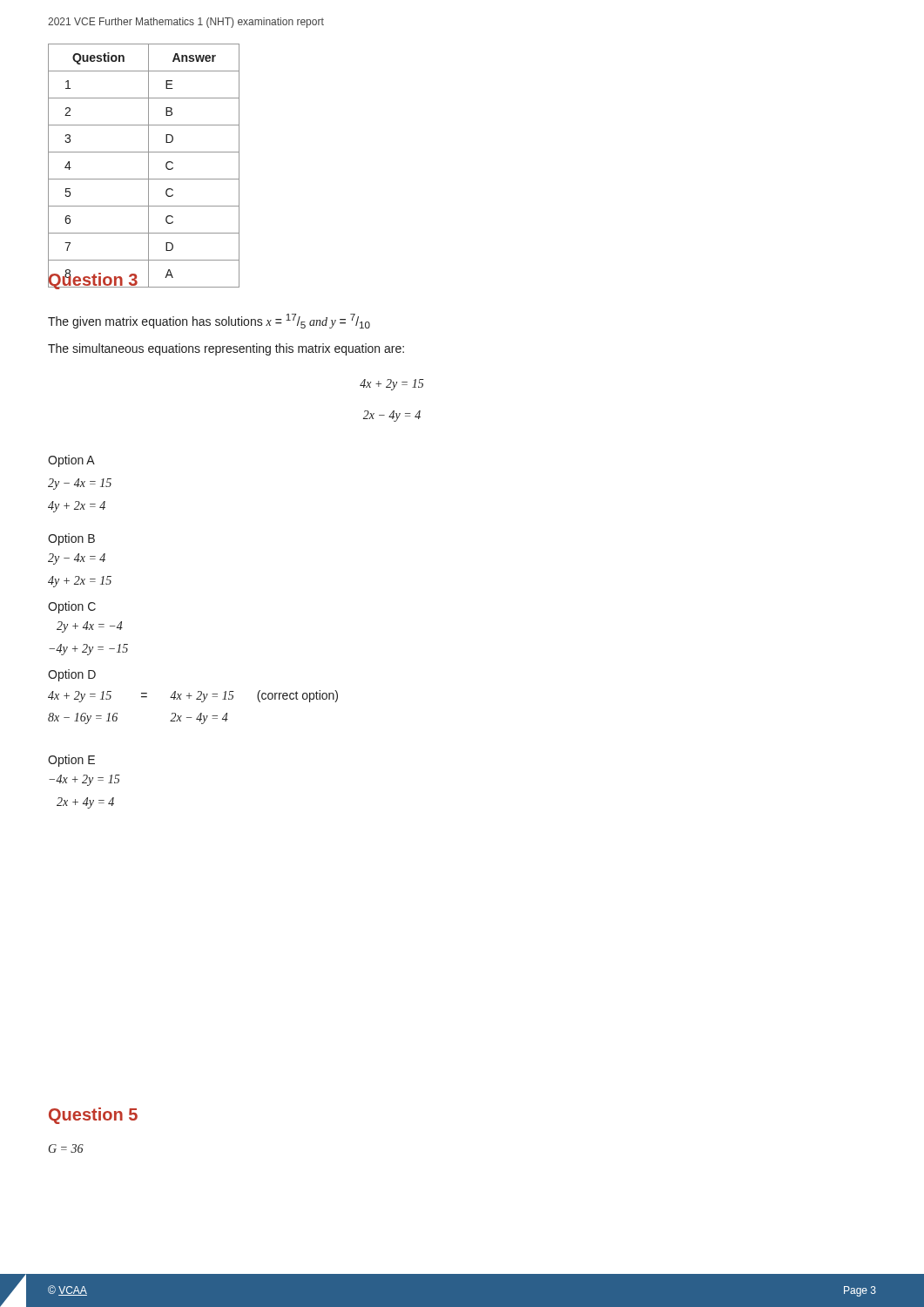The height and width of the screenshot is (1307, 924).
Task: Navigate to the text starting "Option B"
Action: point(72,538)
